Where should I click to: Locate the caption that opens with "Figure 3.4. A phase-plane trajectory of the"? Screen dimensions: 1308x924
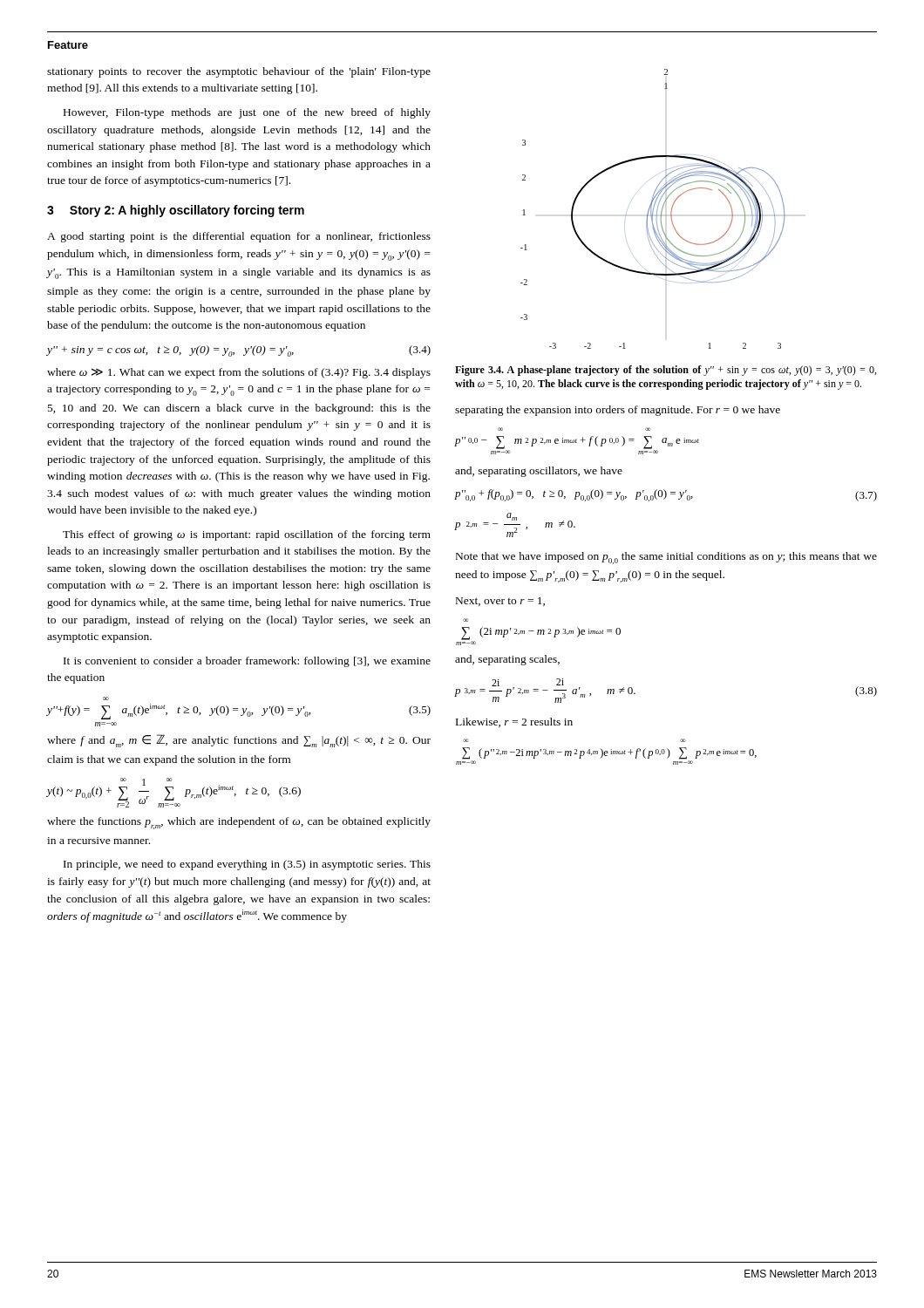click(x=666, y=377)
